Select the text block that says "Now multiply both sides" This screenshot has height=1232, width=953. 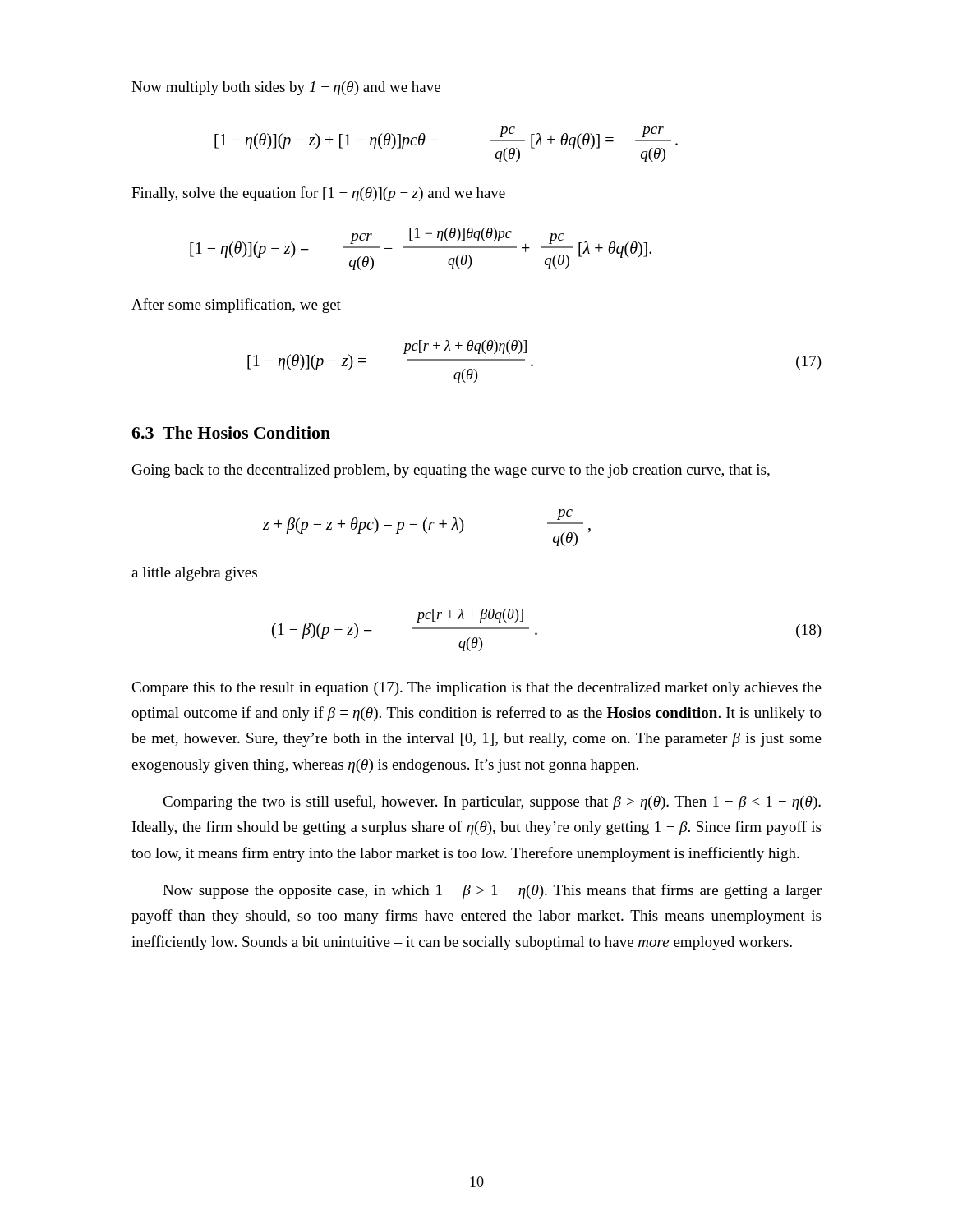286,88
